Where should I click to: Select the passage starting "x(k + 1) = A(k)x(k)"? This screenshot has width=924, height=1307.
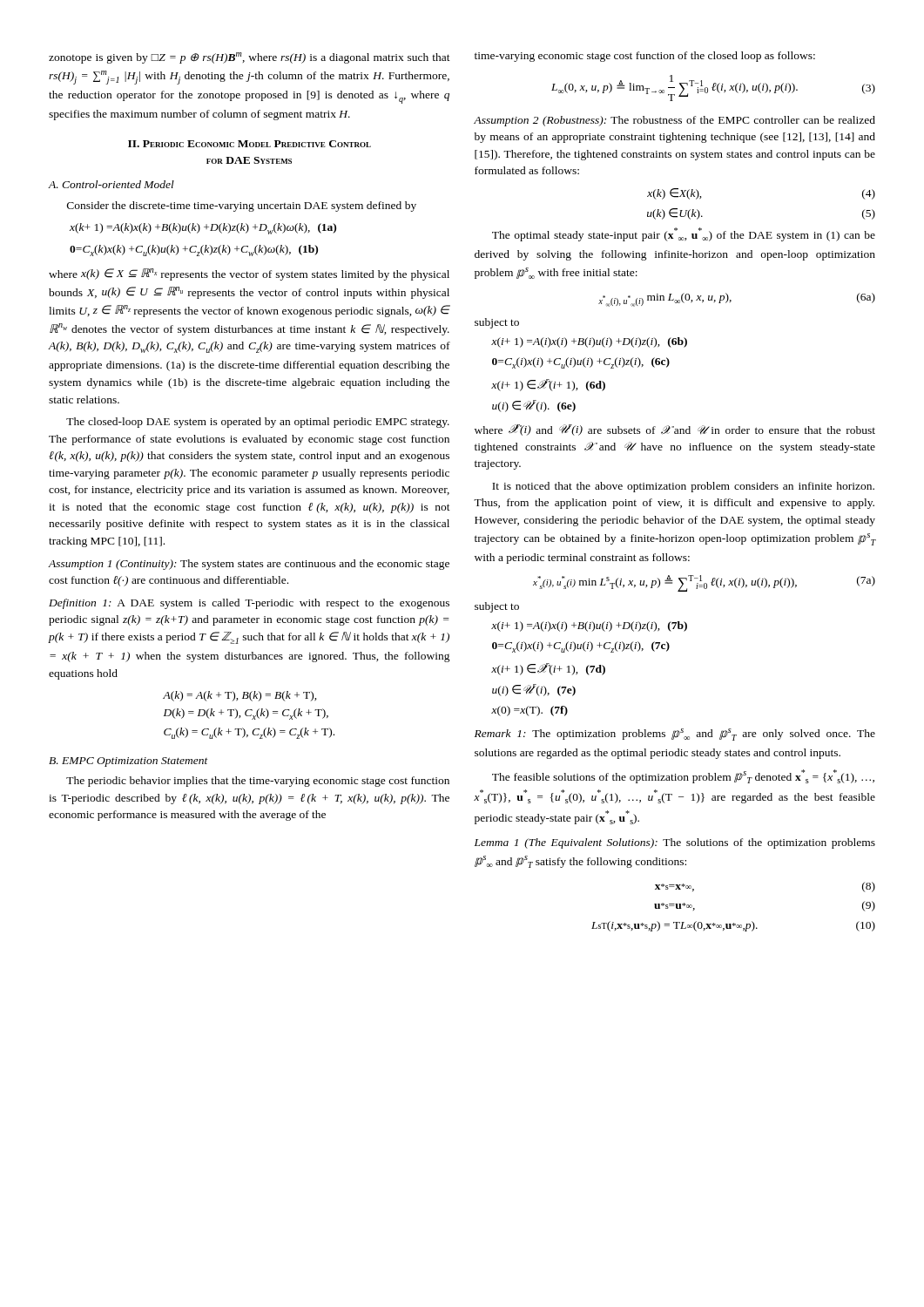tap(249, 240)
